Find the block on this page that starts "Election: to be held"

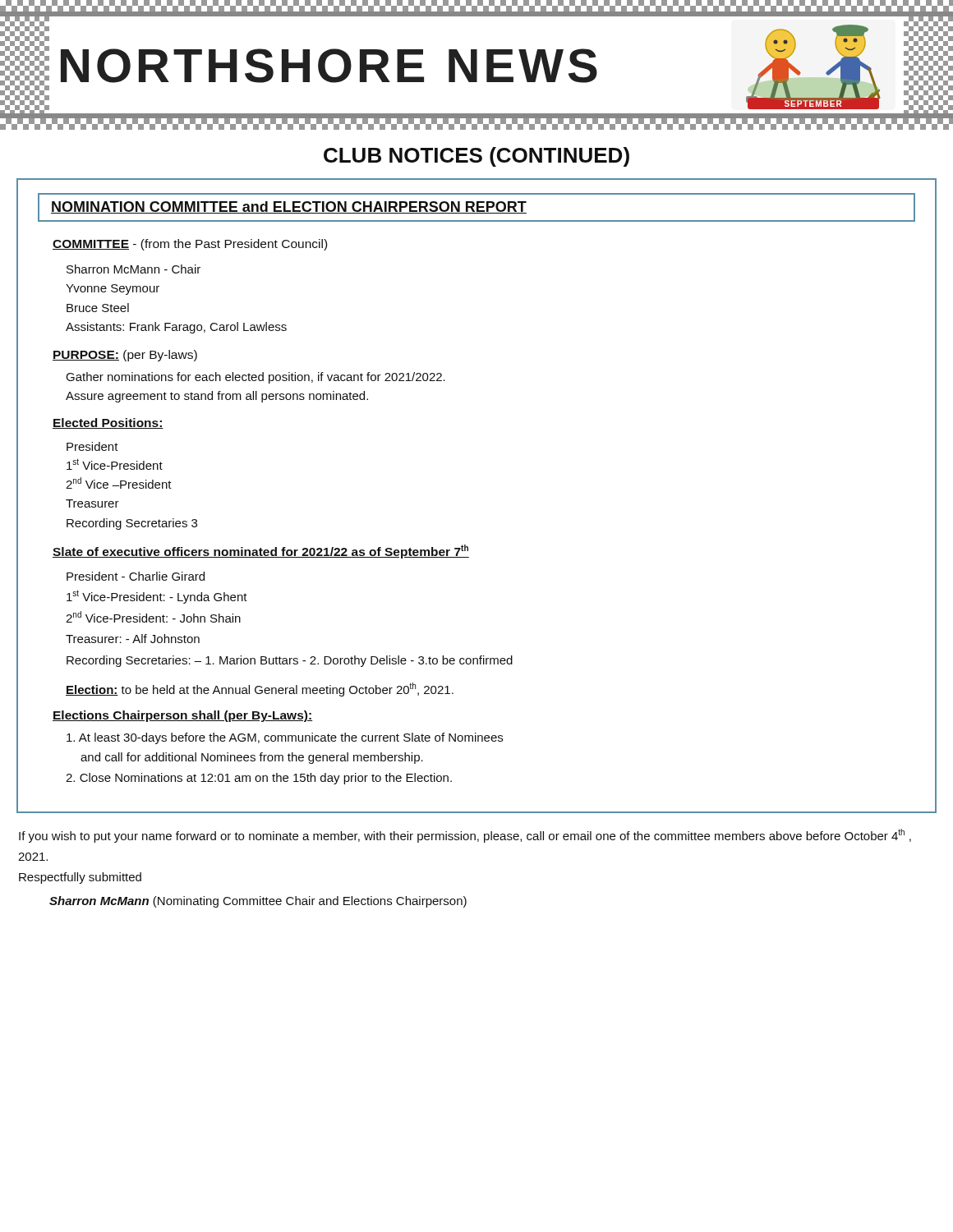pyautogui.click(x=260, y=689)
